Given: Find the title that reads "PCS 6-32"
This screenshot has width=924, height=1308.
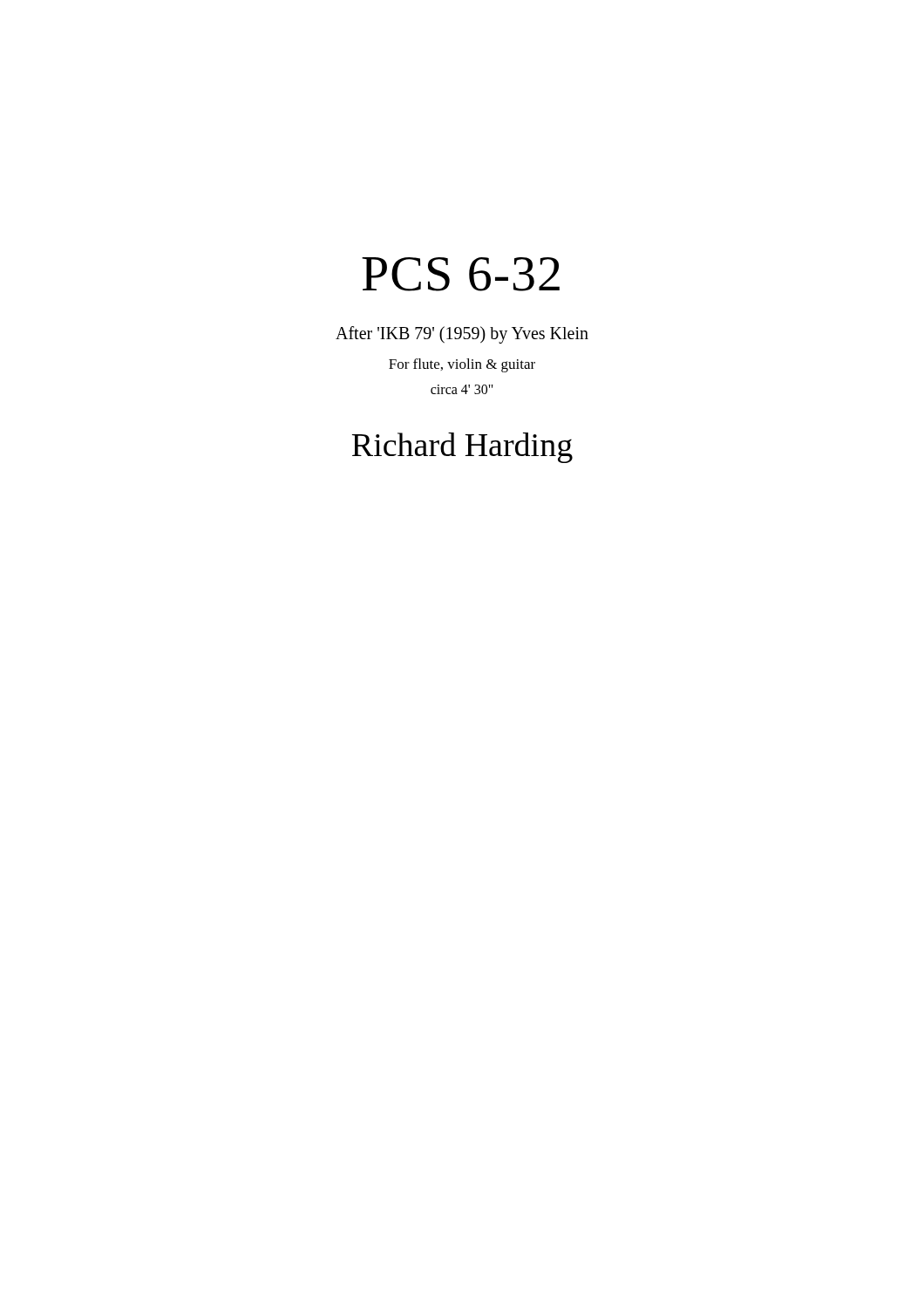Looking at the screenshot, I should [x=462, y=273].
